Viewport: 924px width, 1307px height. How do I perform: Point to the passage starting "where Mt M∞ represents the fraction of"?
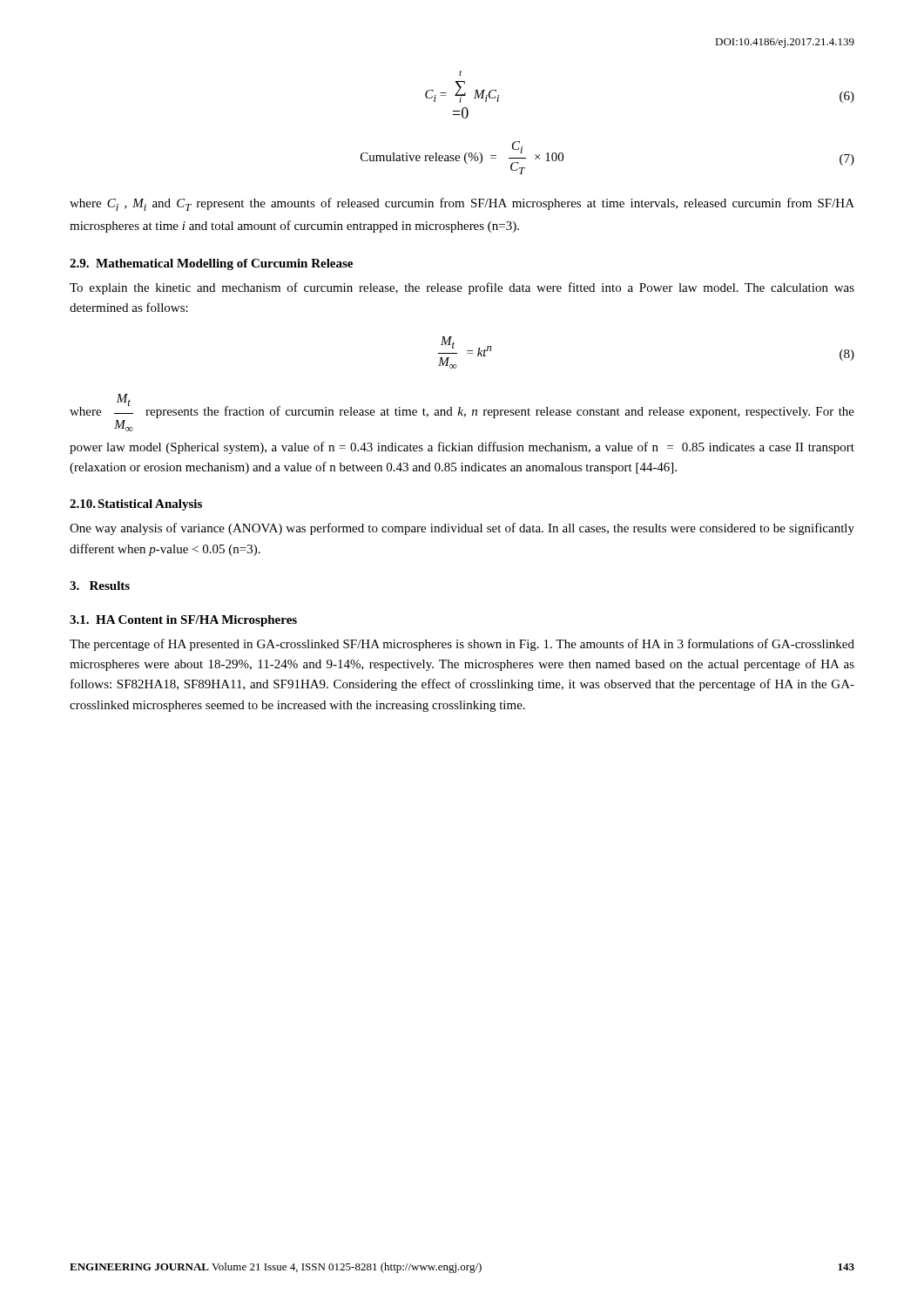(x=462, y=406)
